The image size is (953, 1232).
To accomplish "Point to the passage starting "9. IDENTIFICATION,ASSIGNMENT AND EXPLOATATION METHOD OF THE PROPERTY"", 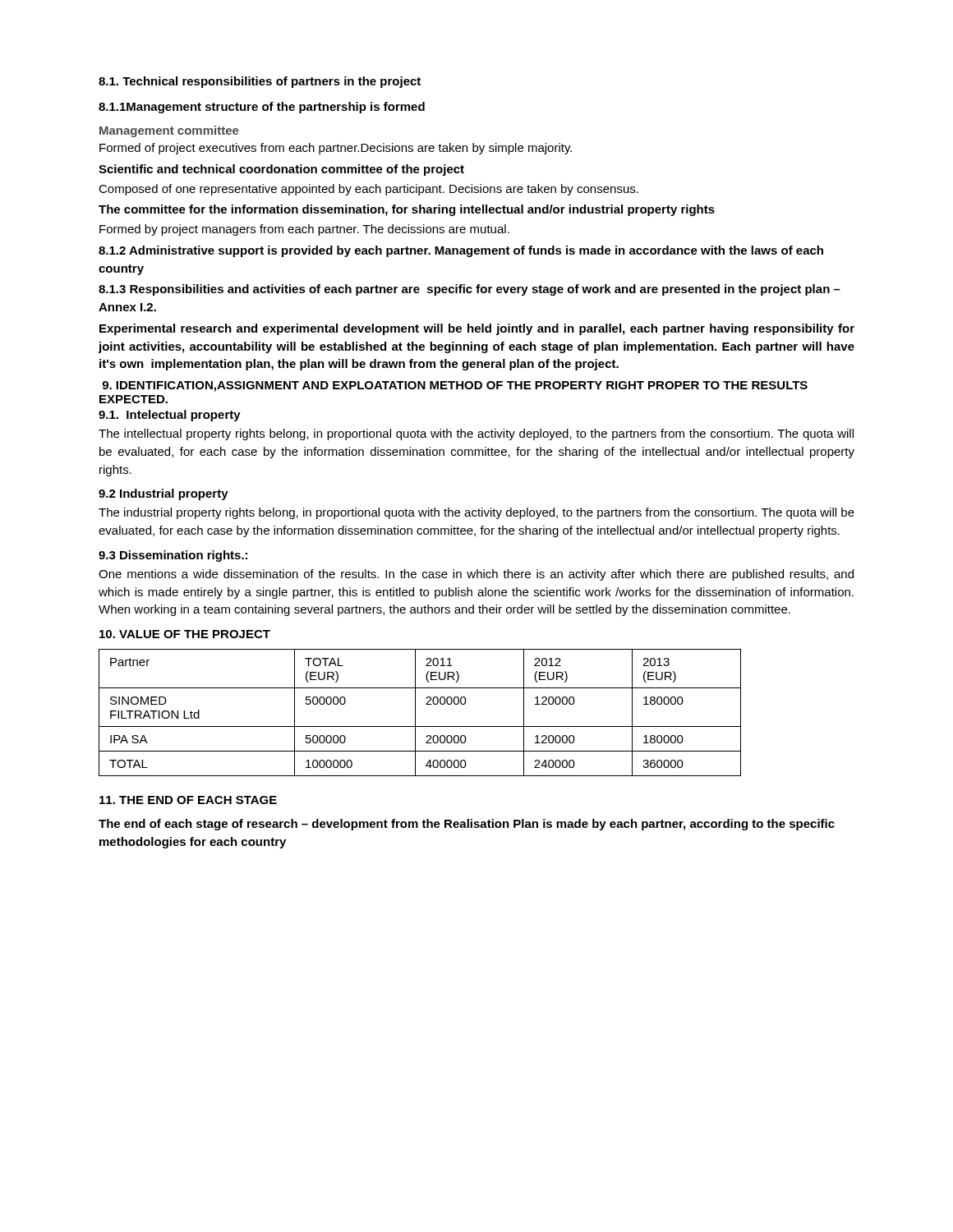I will [453, 392].
